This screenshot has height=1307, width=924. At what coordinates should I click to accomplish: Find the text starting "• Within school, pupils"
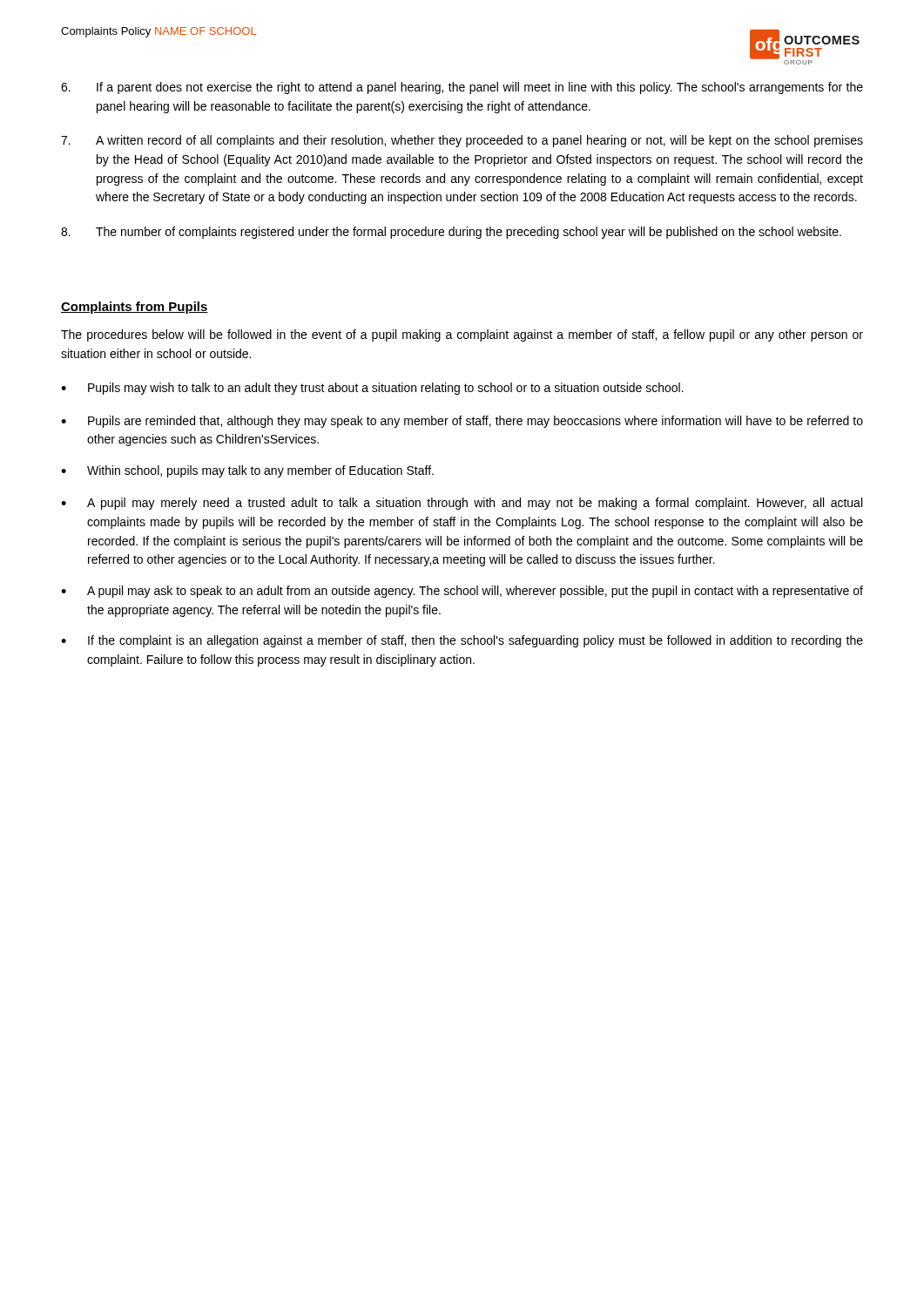click(x=247, y=471)
